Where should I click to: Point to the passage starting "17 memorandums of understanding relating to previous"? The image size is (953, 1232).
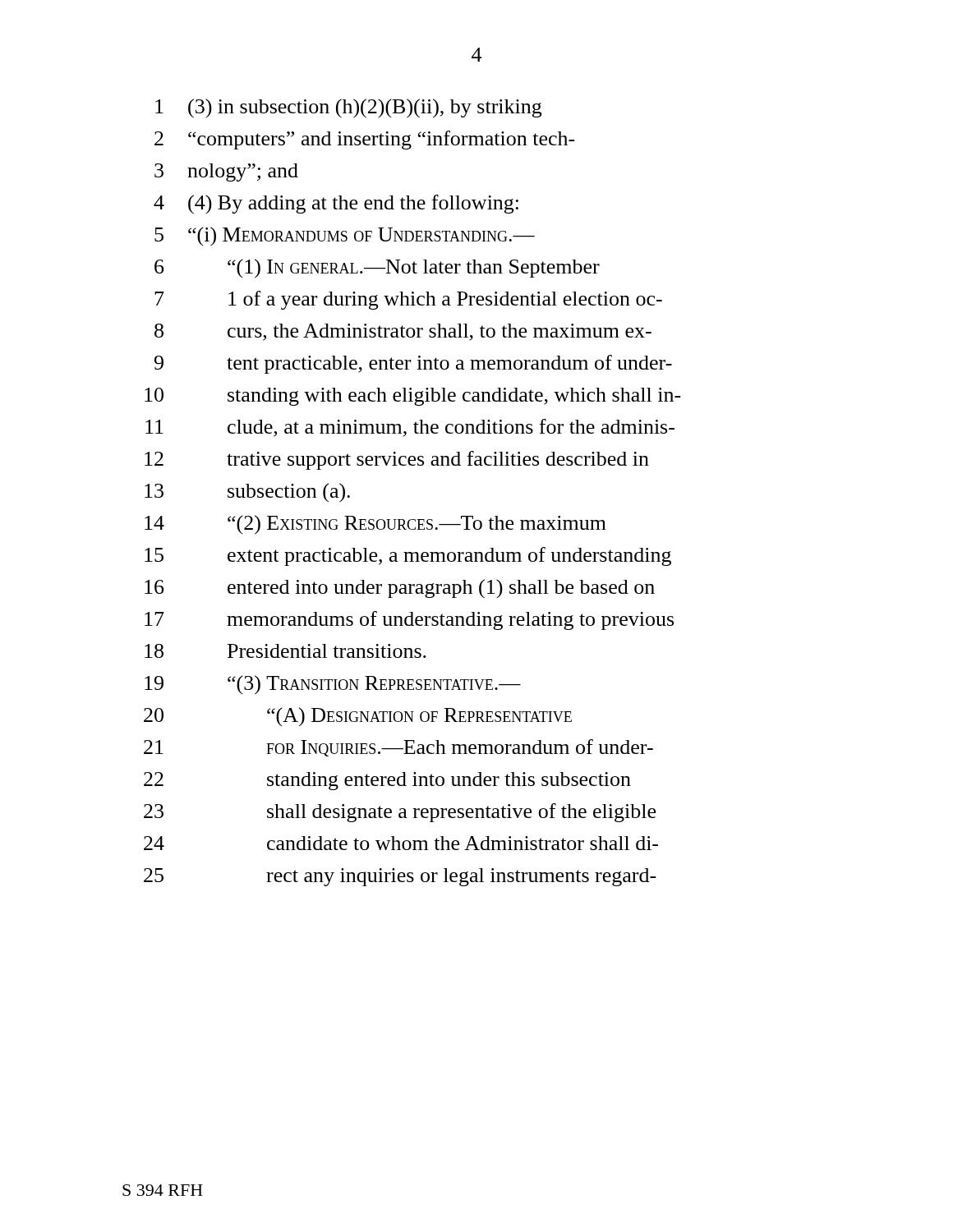click(496, 619)
